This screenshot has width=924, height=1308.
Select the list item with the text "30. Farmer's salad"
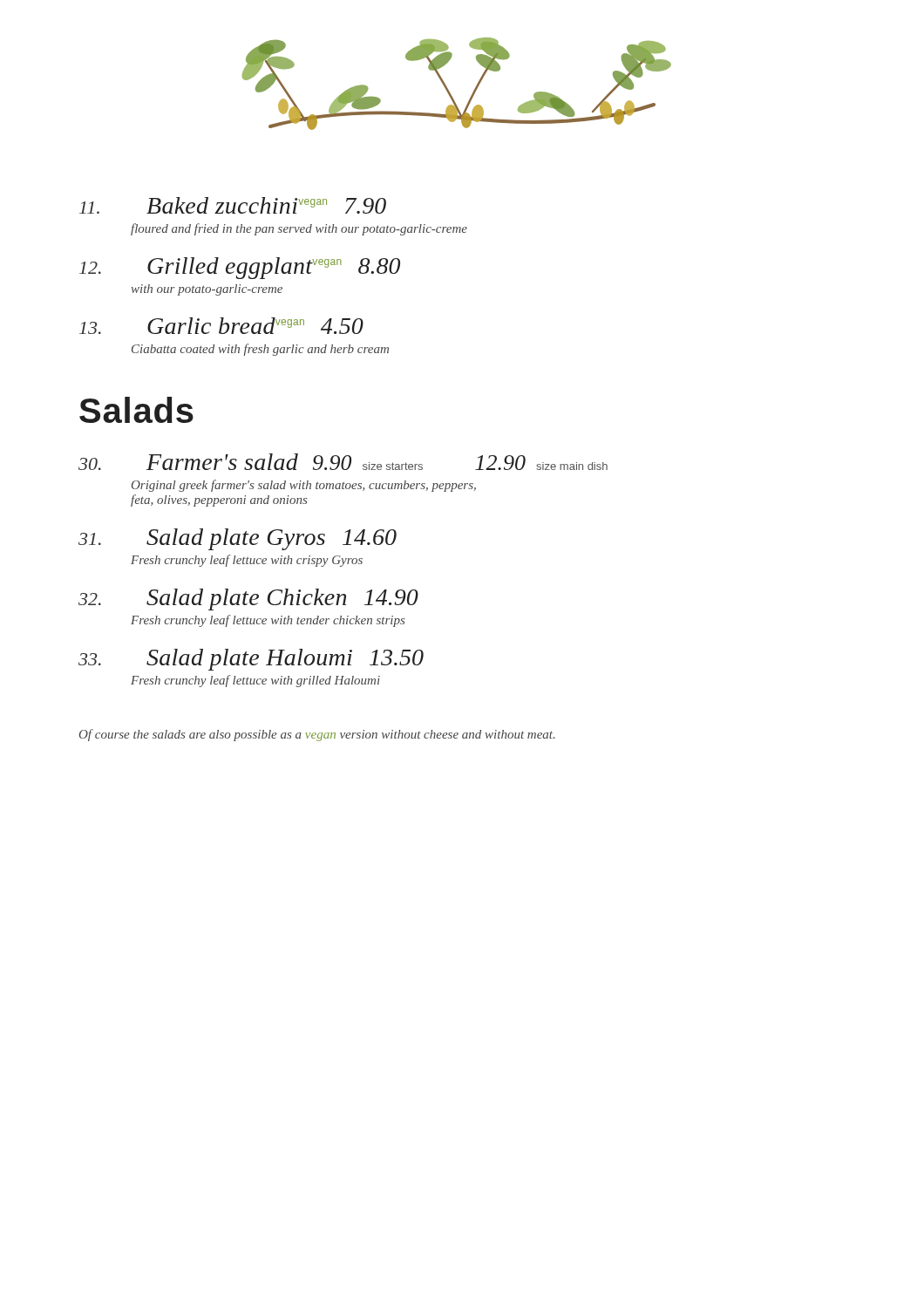click(466, 478)
